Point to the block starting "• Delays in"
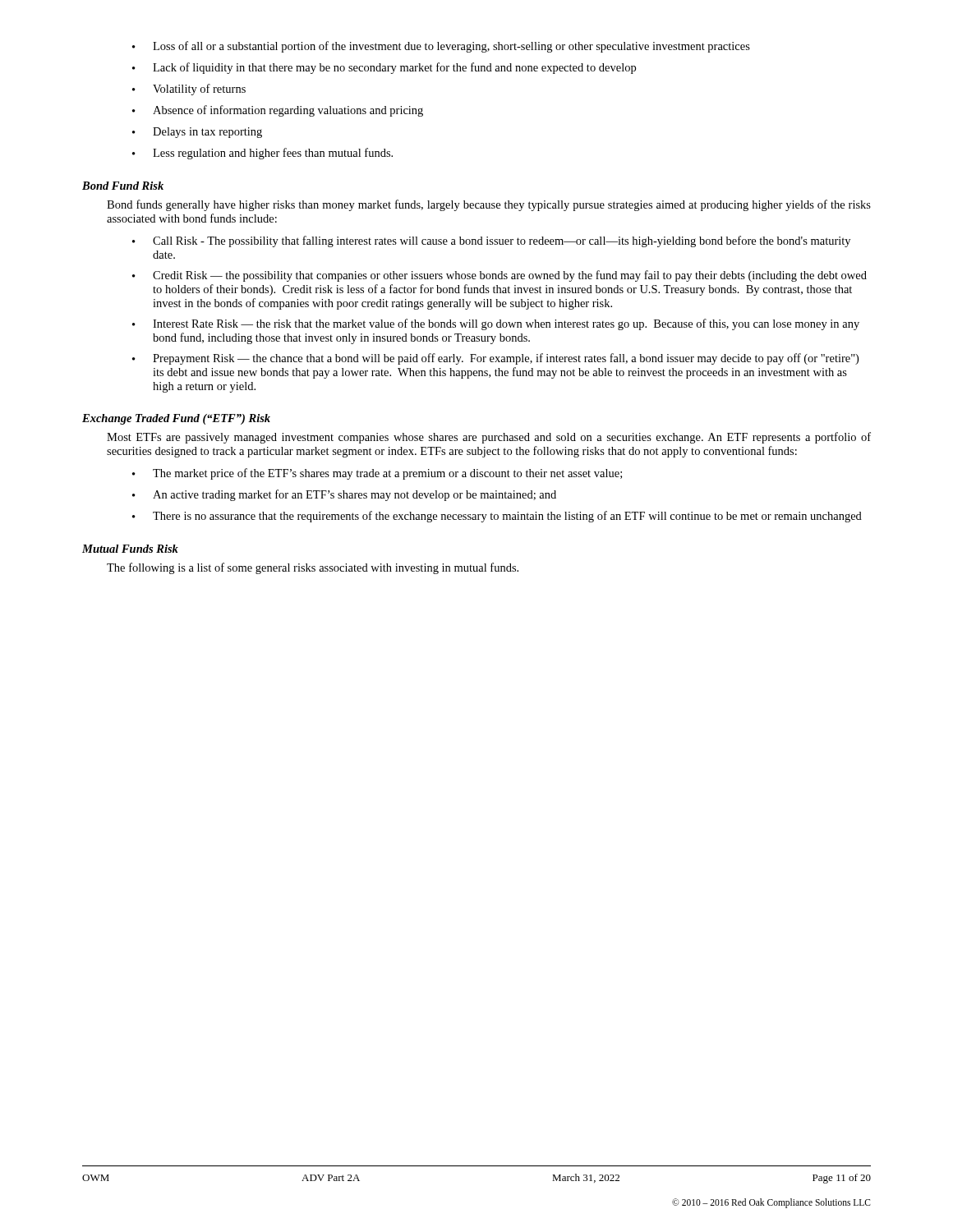 click(x=197, y=133)
